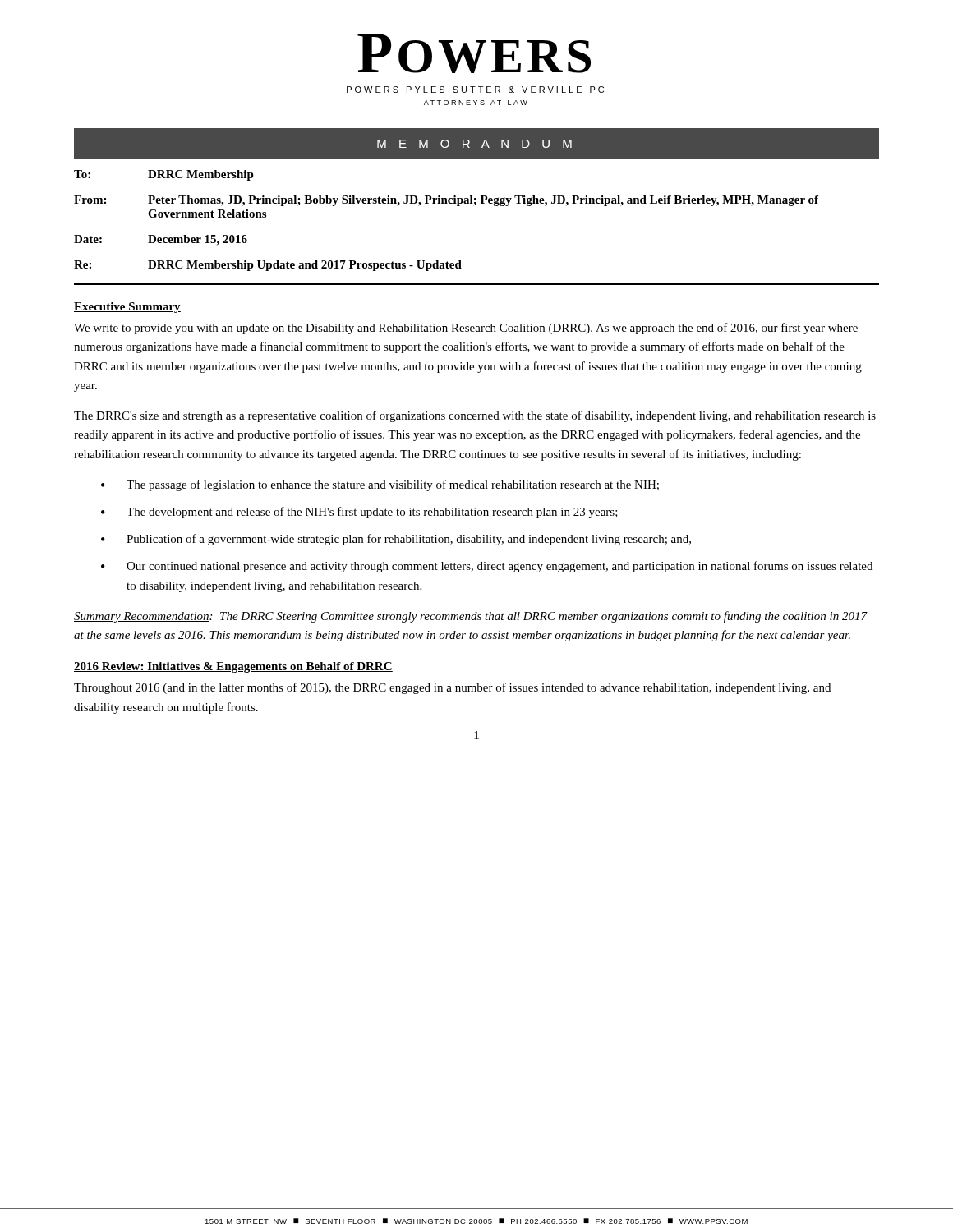
Task: Where is the passage that starts "Summary Recommendation: The DRRC Steering Committee strongly recommends"?
Action: 470,625
